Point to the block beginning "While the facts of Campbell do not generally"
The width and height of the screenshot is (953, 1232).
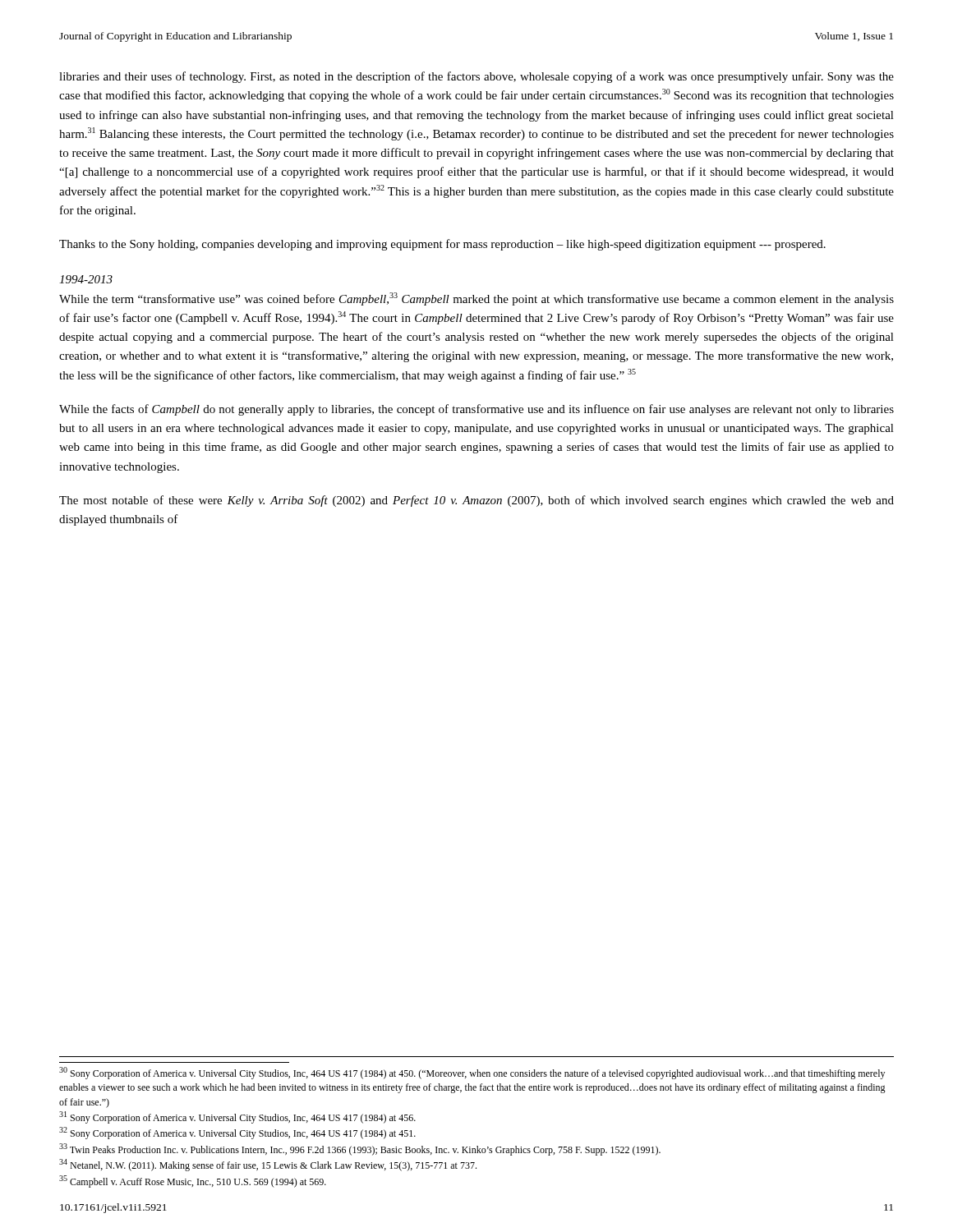[476, 437]
